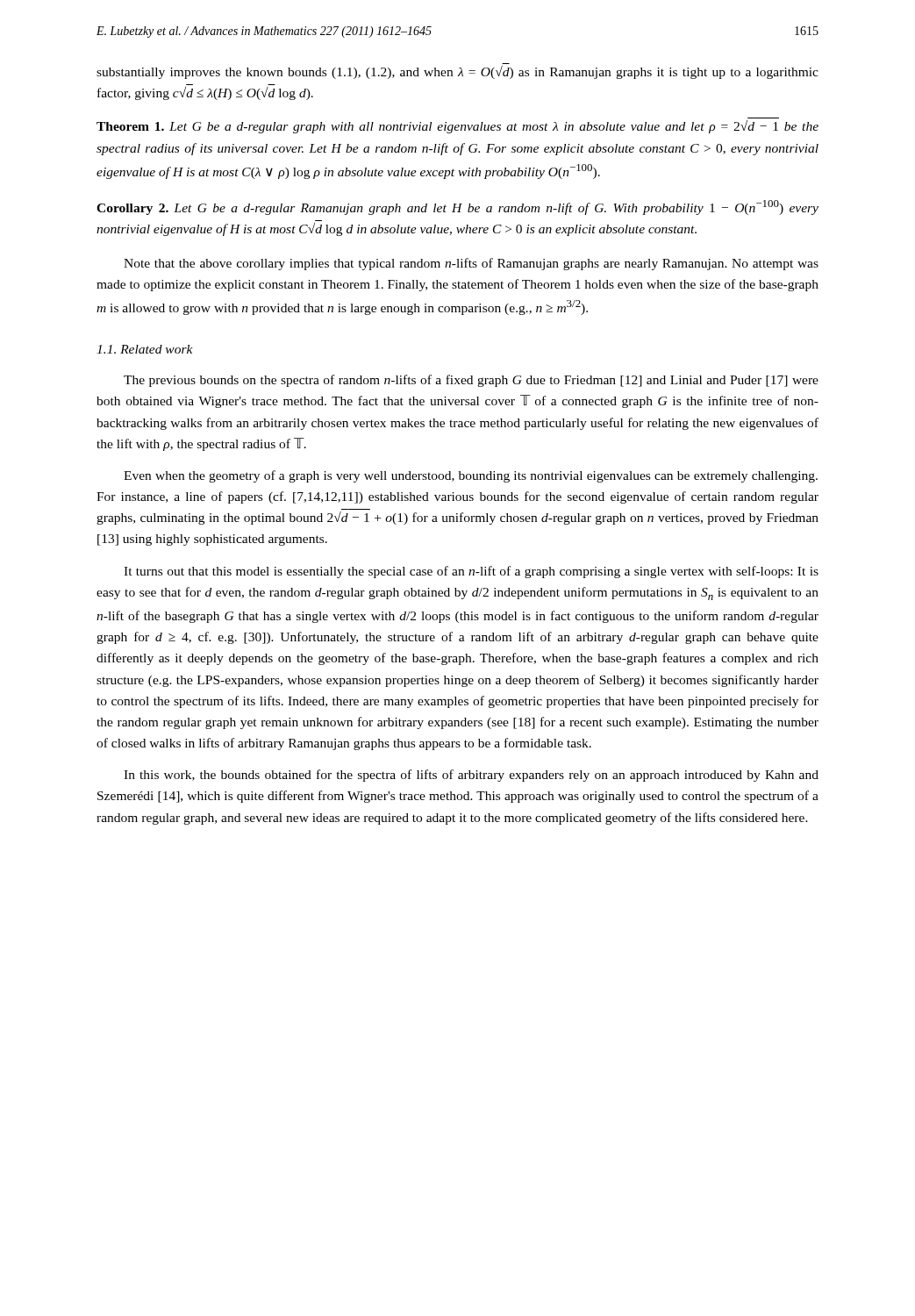This screenshot has width=915, height=1316.
Task: Find the element starting "The previous bounds"
Action: coord(458,411)
